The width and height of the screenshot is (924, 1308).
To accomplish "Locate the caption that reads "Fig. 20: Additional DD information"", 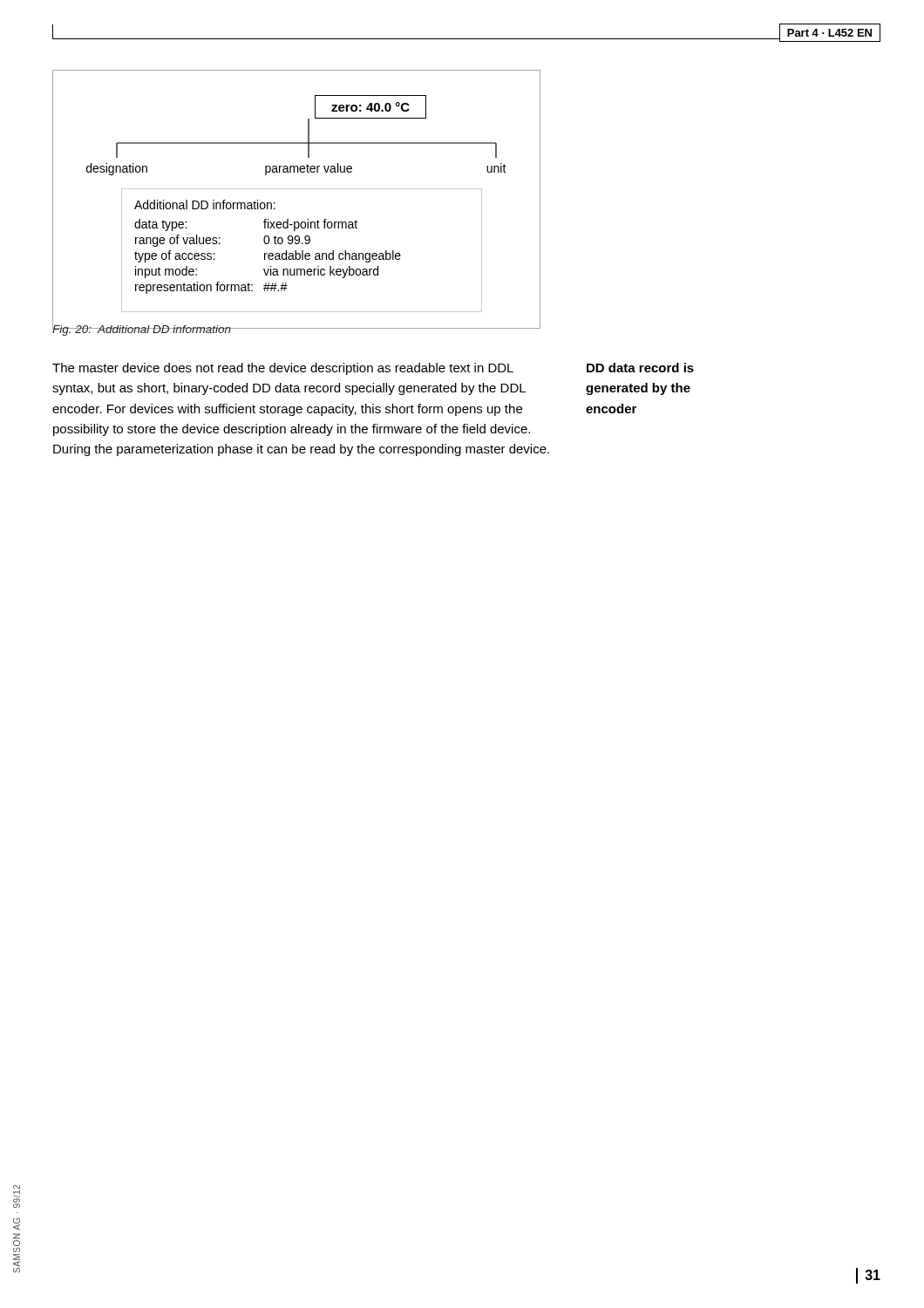I will [142, 329].
